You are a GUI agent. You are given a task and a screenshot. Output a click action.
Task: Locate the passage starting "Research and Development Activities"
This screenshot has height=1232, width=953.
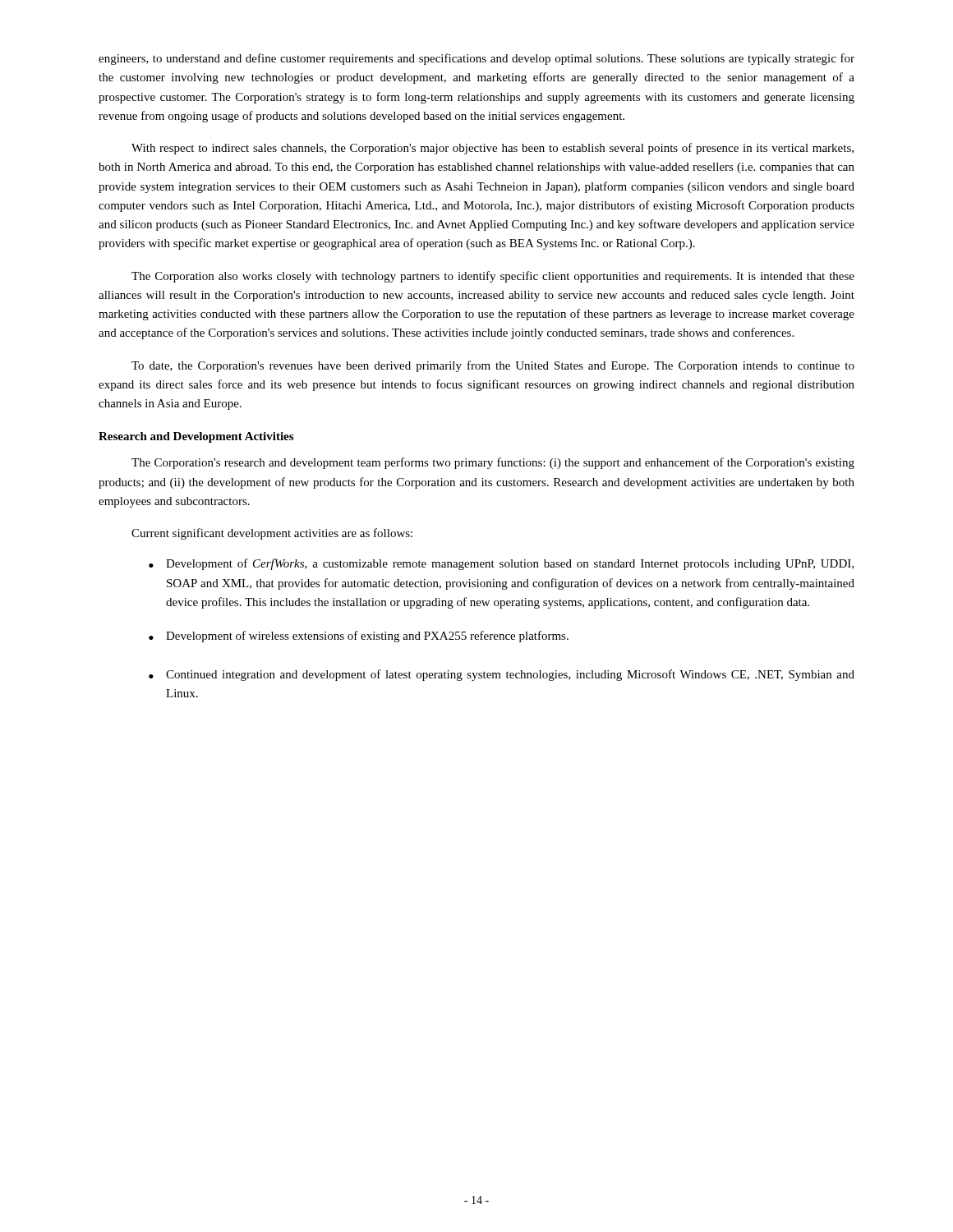[x=196, y=436]
